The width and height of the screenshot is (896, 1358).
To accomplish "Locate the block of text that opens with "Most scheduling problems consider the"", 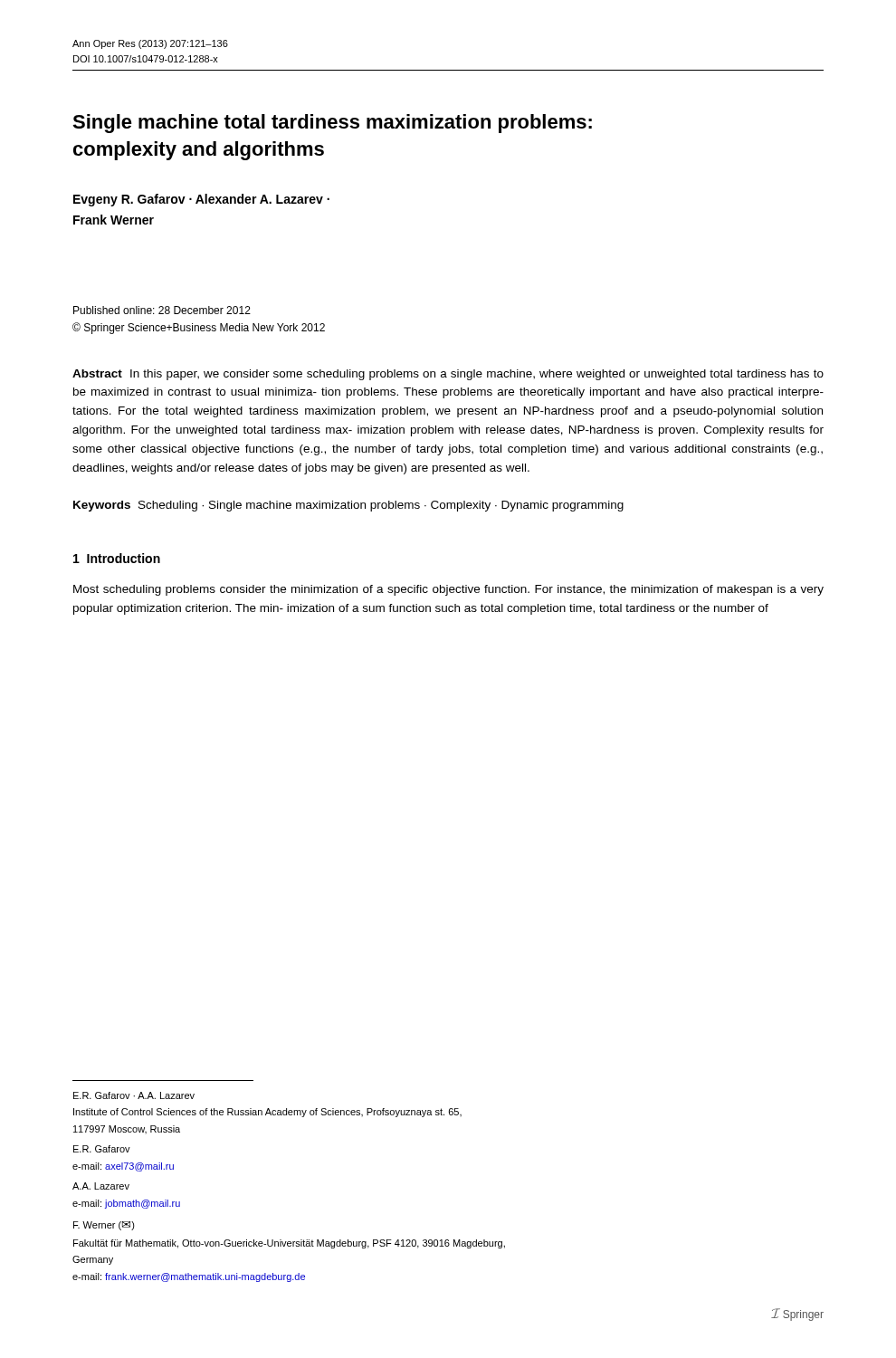I will pos(448,598).
